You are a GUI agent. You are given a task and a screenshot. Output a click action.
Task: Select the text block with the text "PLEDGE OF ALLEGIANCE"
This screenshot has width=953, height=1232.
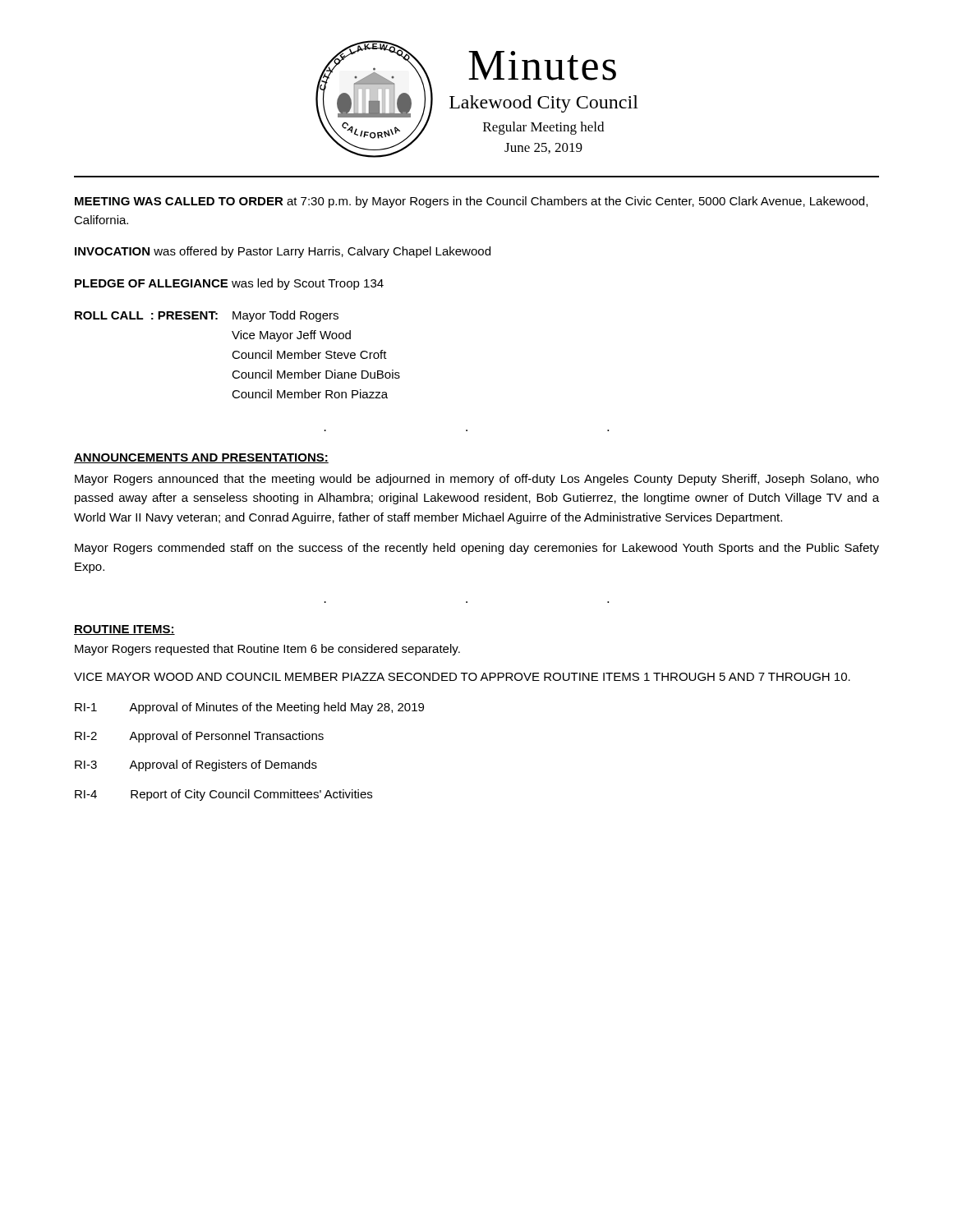click(x=229, y=283)
